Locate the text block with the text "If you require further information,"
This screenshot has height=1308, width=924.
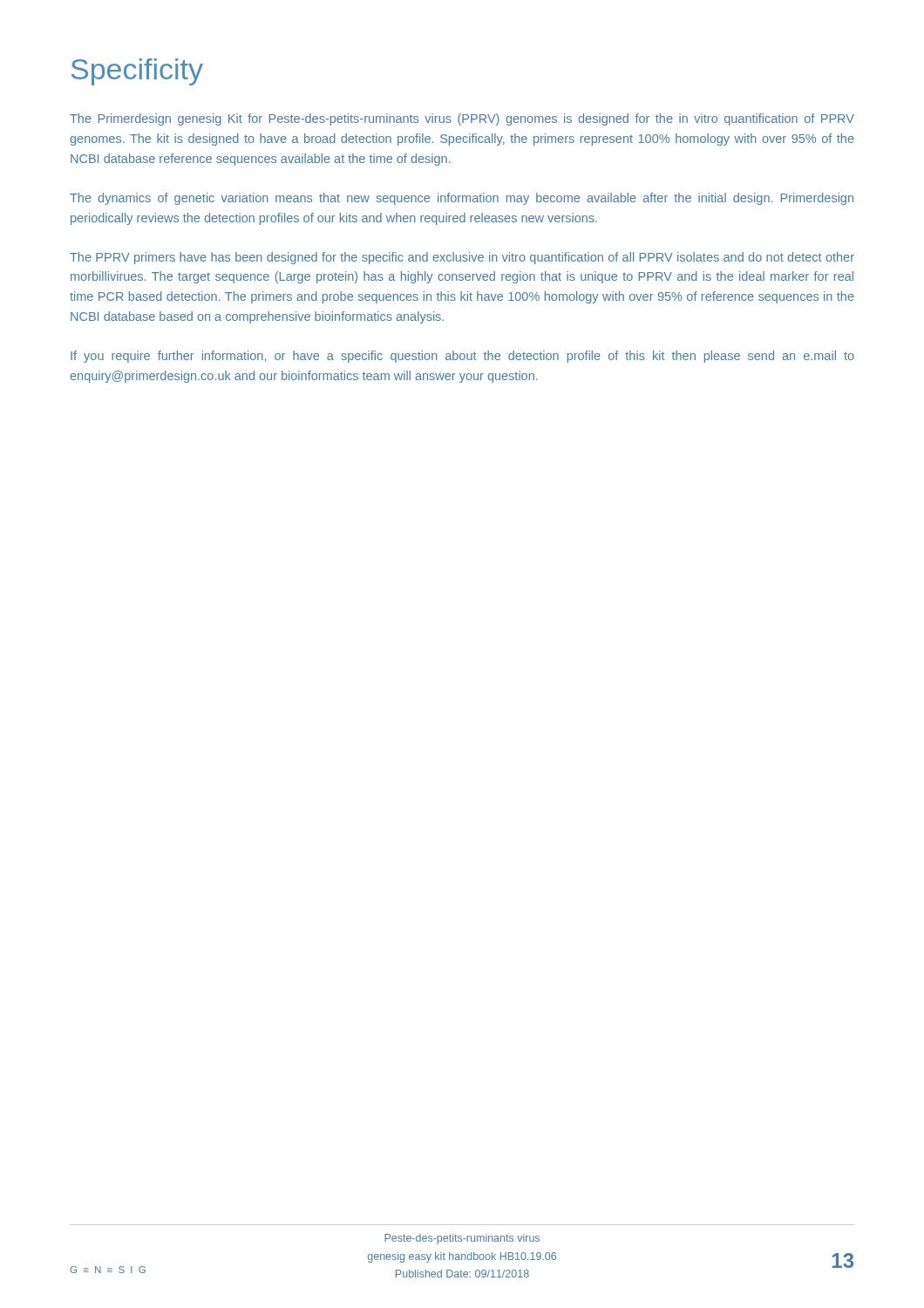tap(462, 366)
